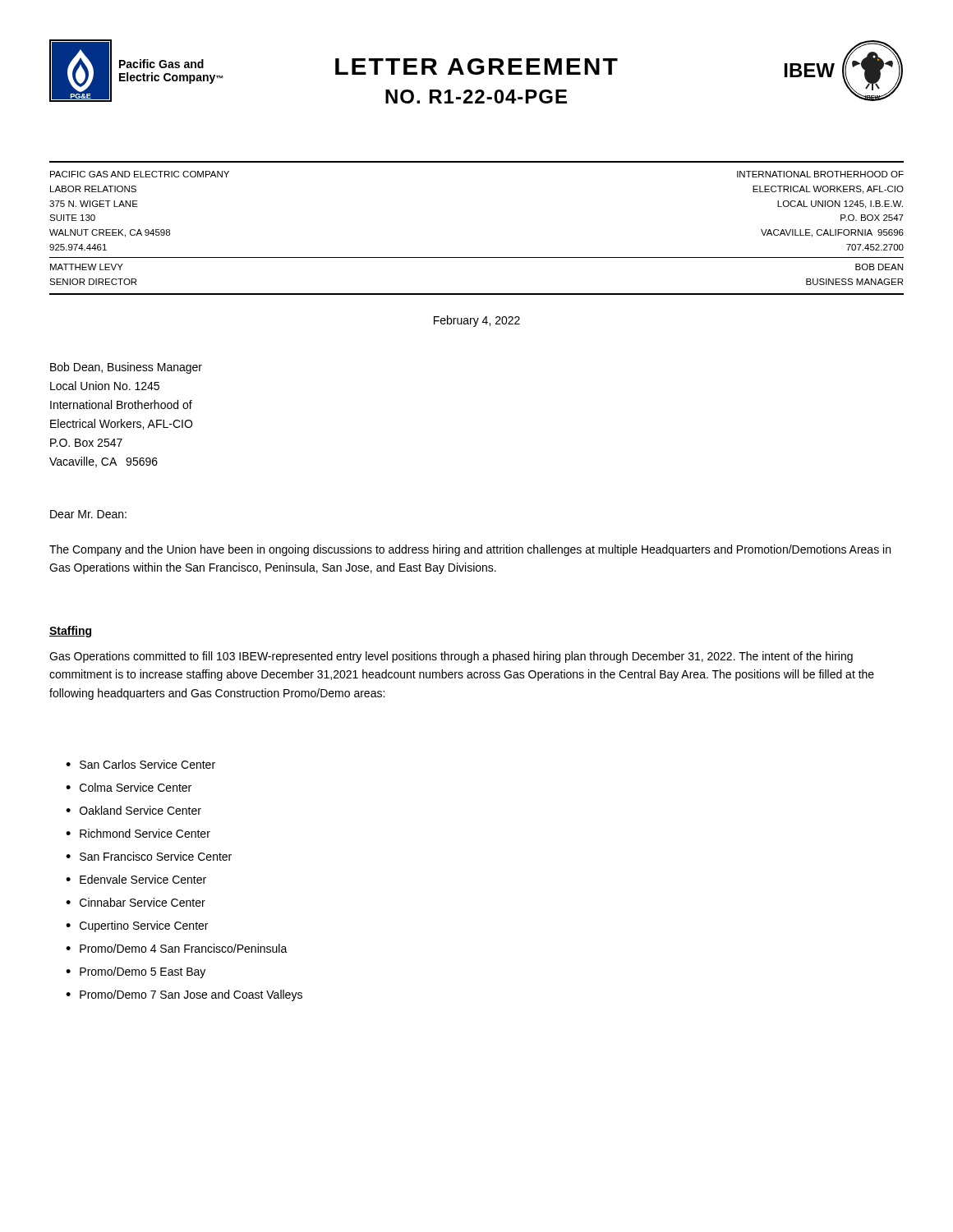Find the region starting "•Promo/Demo 4 San Francisco/Peninsula"
Screen dimensions: 1232x953
click(x=176, y=949)
